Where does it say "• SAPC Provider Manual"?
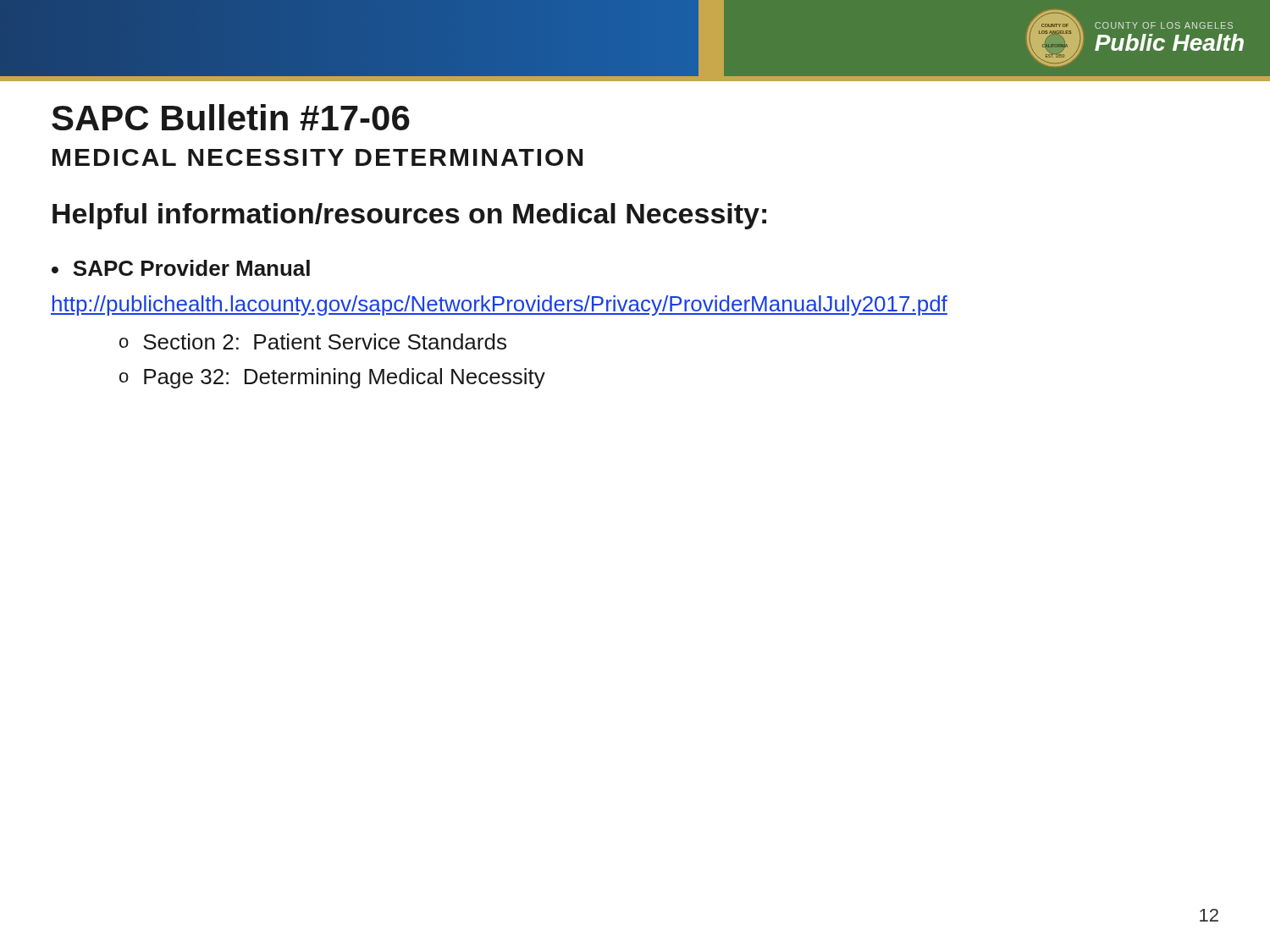This screenshot has height=952, width=1270. point(181,270)
